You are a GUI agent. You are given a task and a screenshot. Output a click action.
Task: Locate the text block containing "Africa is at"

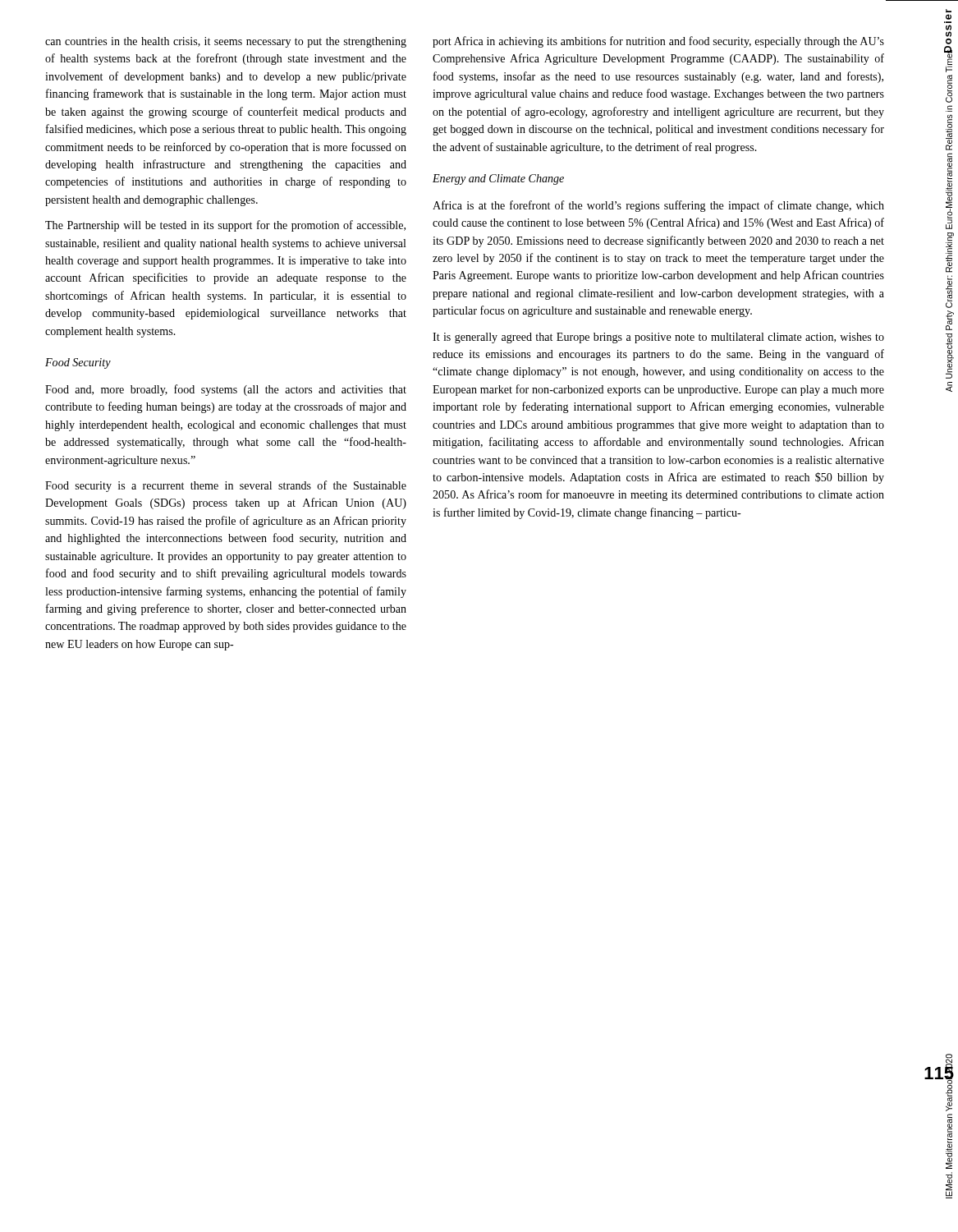[658, 258]
